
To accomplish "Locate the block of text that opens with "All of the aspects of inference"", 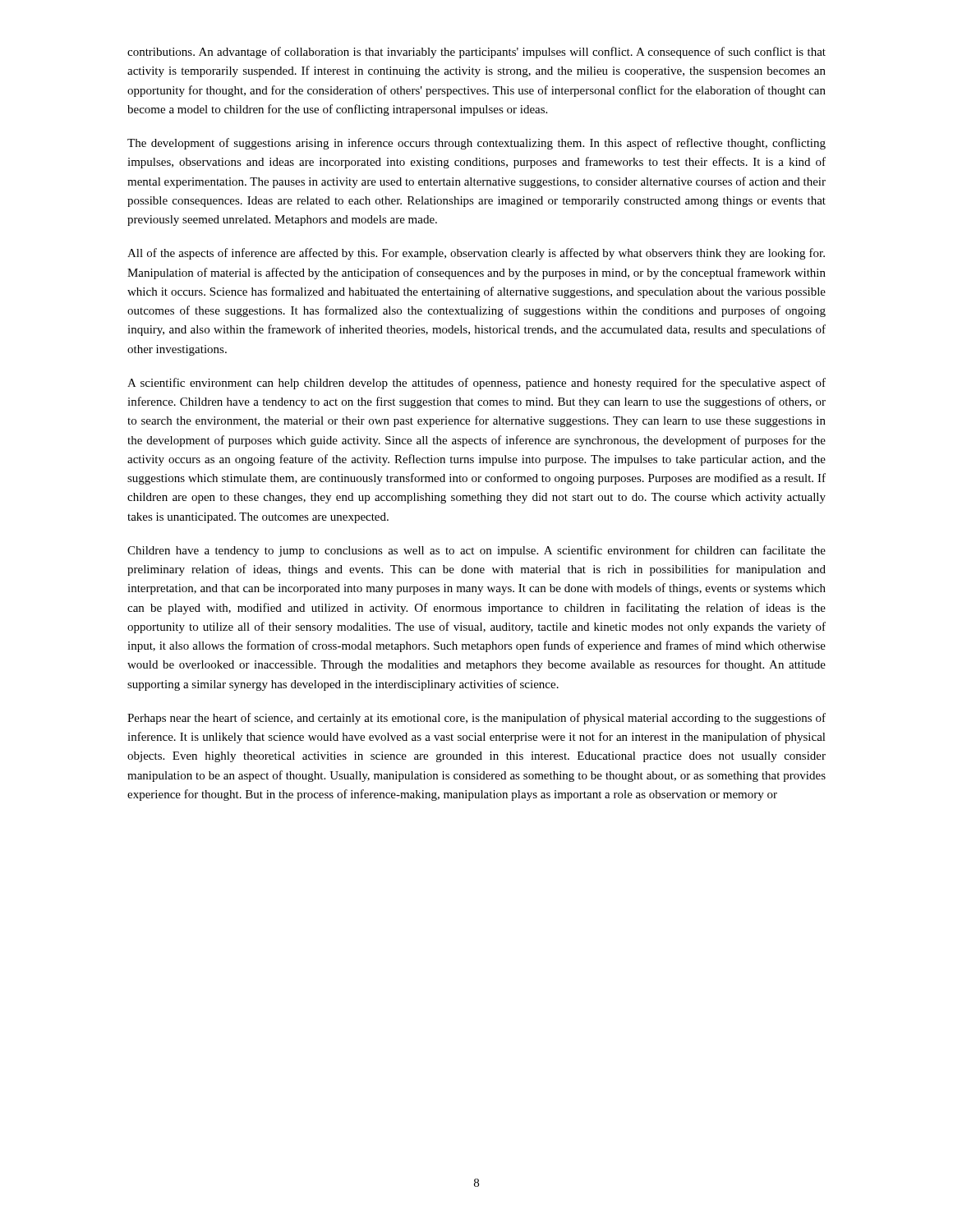I will coord(476,301).
